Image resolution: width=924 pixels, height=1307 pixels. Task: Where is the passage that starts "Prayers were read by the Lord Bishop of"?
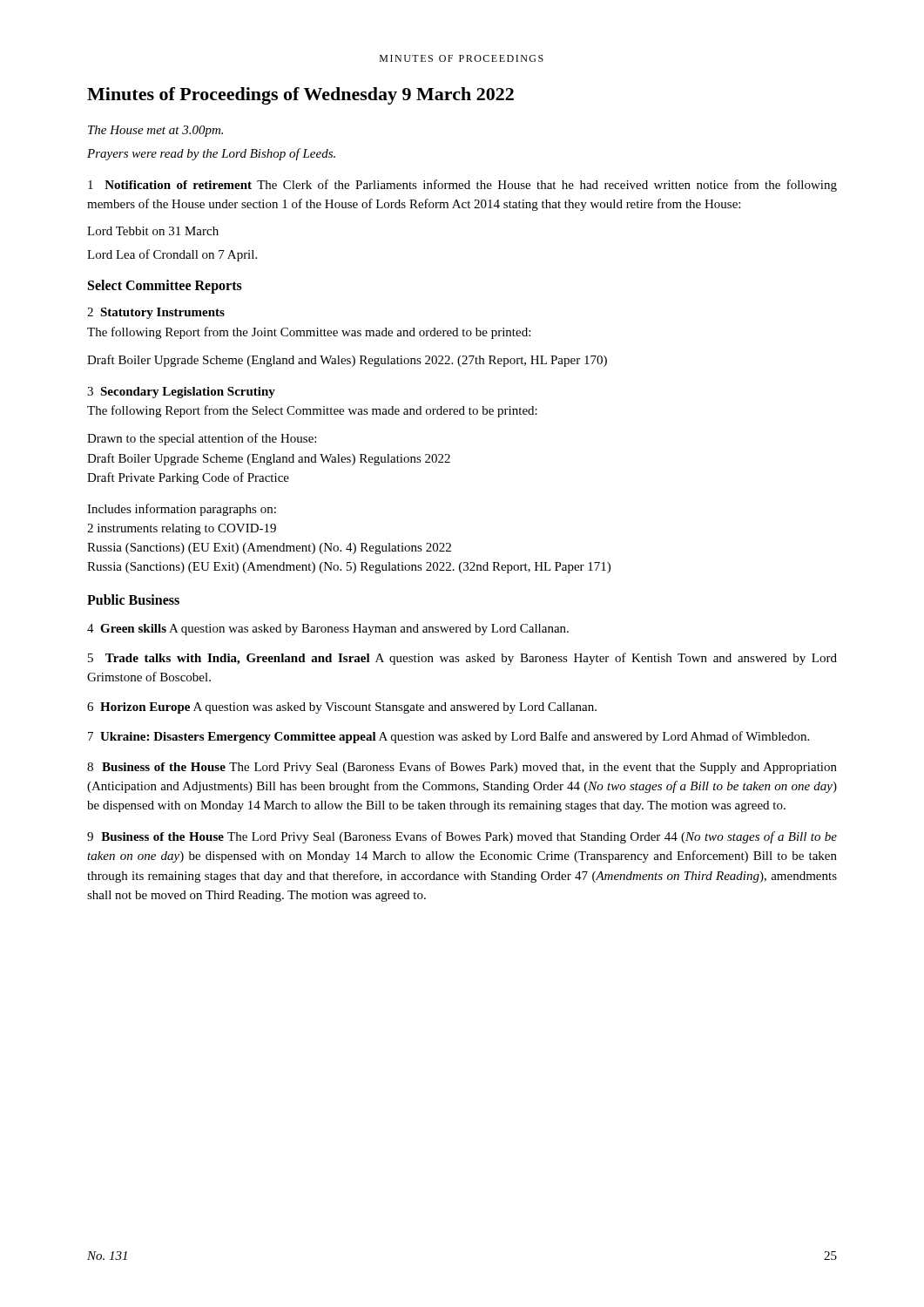pyautogui.click(x=212, y=153)
